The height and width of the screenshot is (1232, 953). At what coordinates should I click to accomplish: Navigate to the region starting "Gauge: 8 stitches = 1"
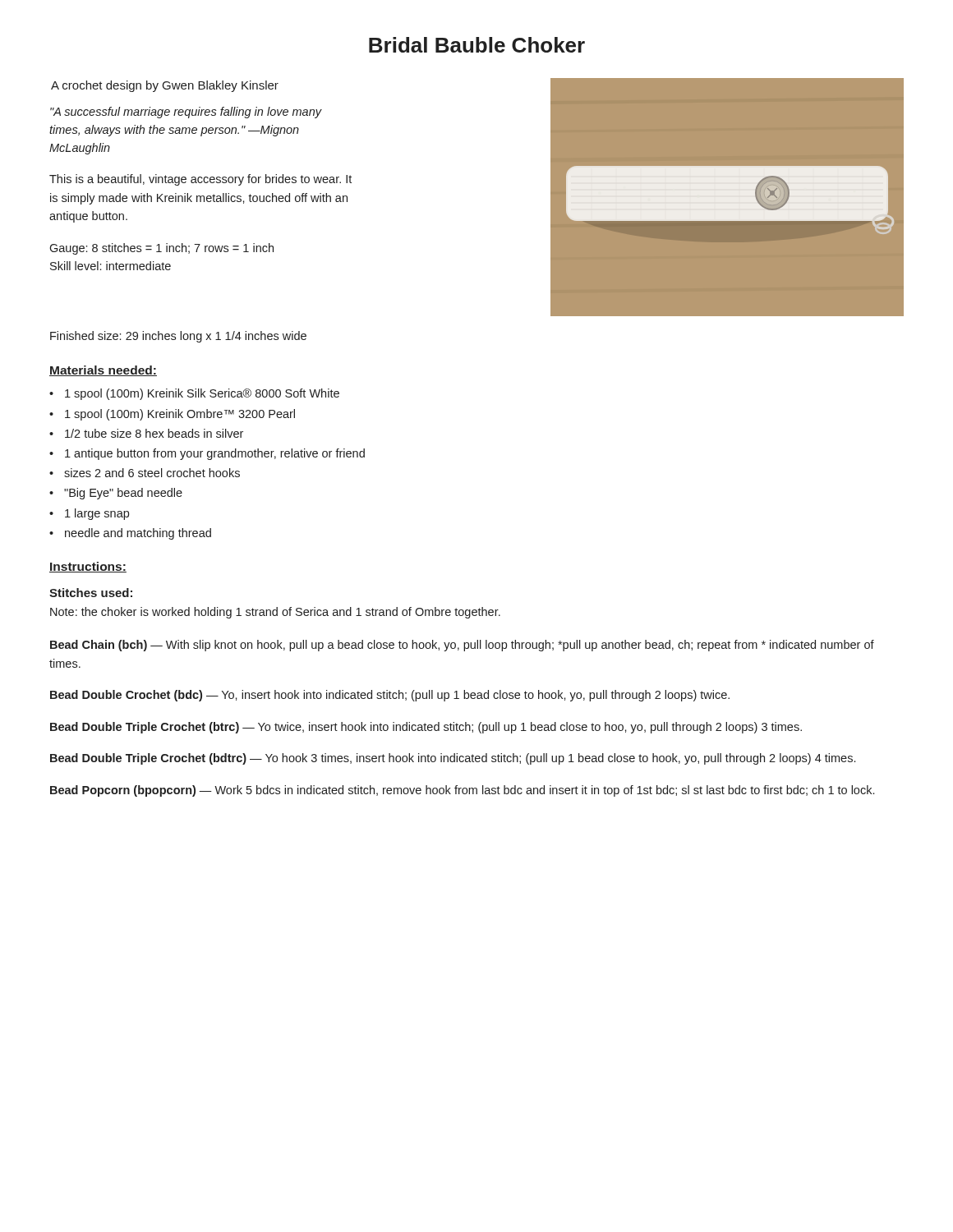(162, 257)
